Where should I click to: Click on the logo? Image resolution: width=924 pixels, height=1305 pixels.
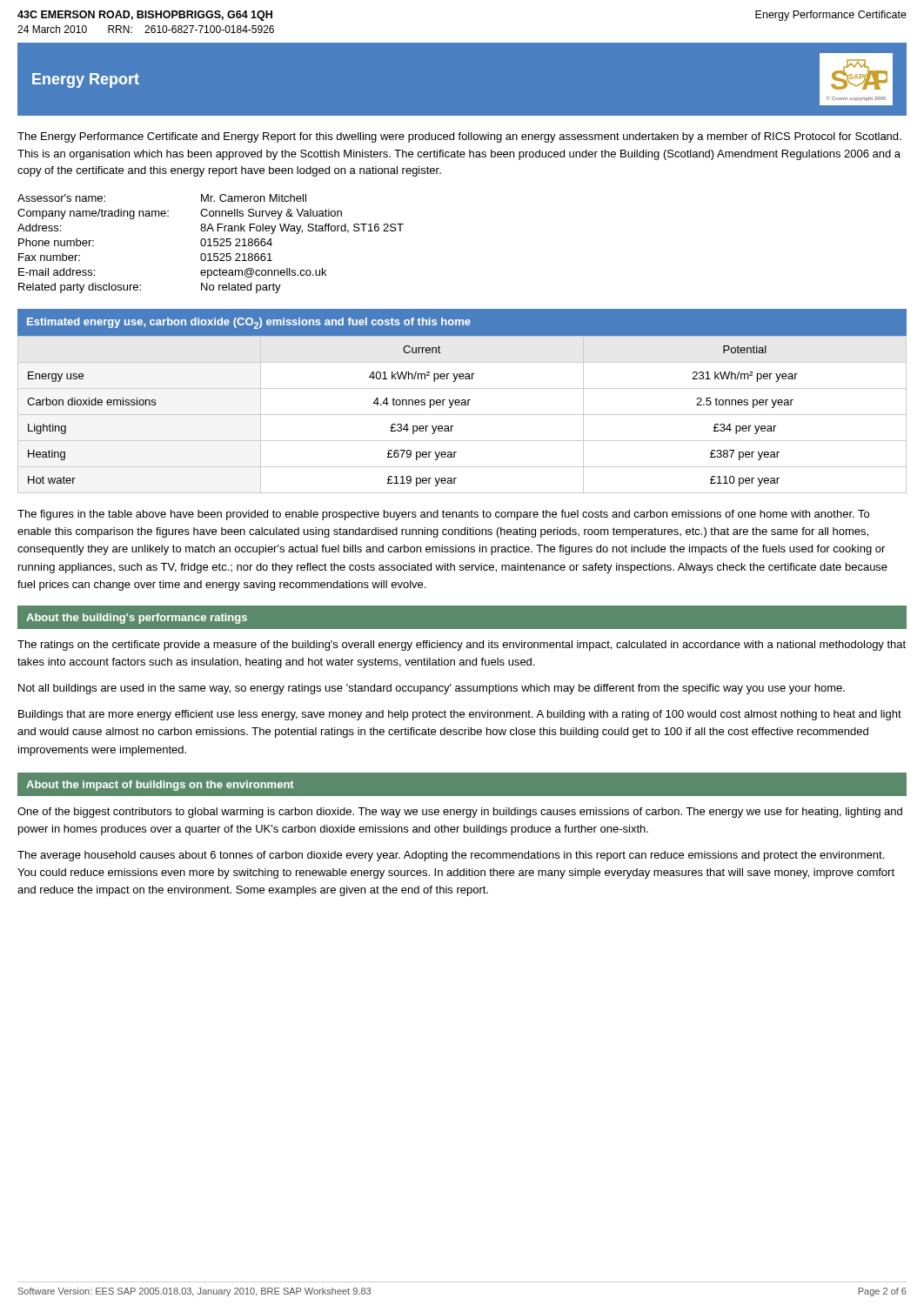[x=856, y=79]
